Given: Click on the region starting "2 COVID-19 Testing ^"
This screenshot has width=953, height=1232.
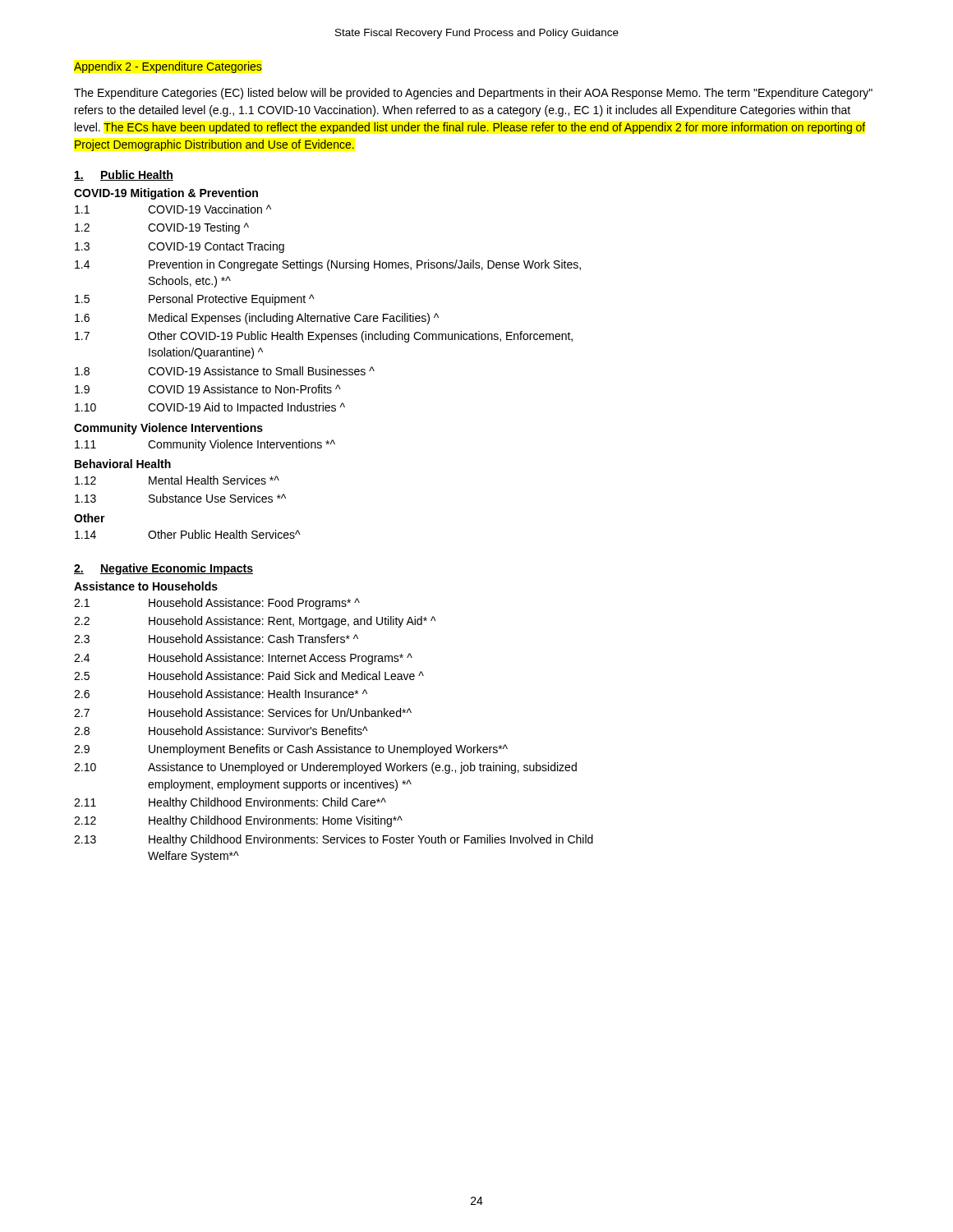Looking at the screenshot, I should pyautogui.click(x=162, y=228).
